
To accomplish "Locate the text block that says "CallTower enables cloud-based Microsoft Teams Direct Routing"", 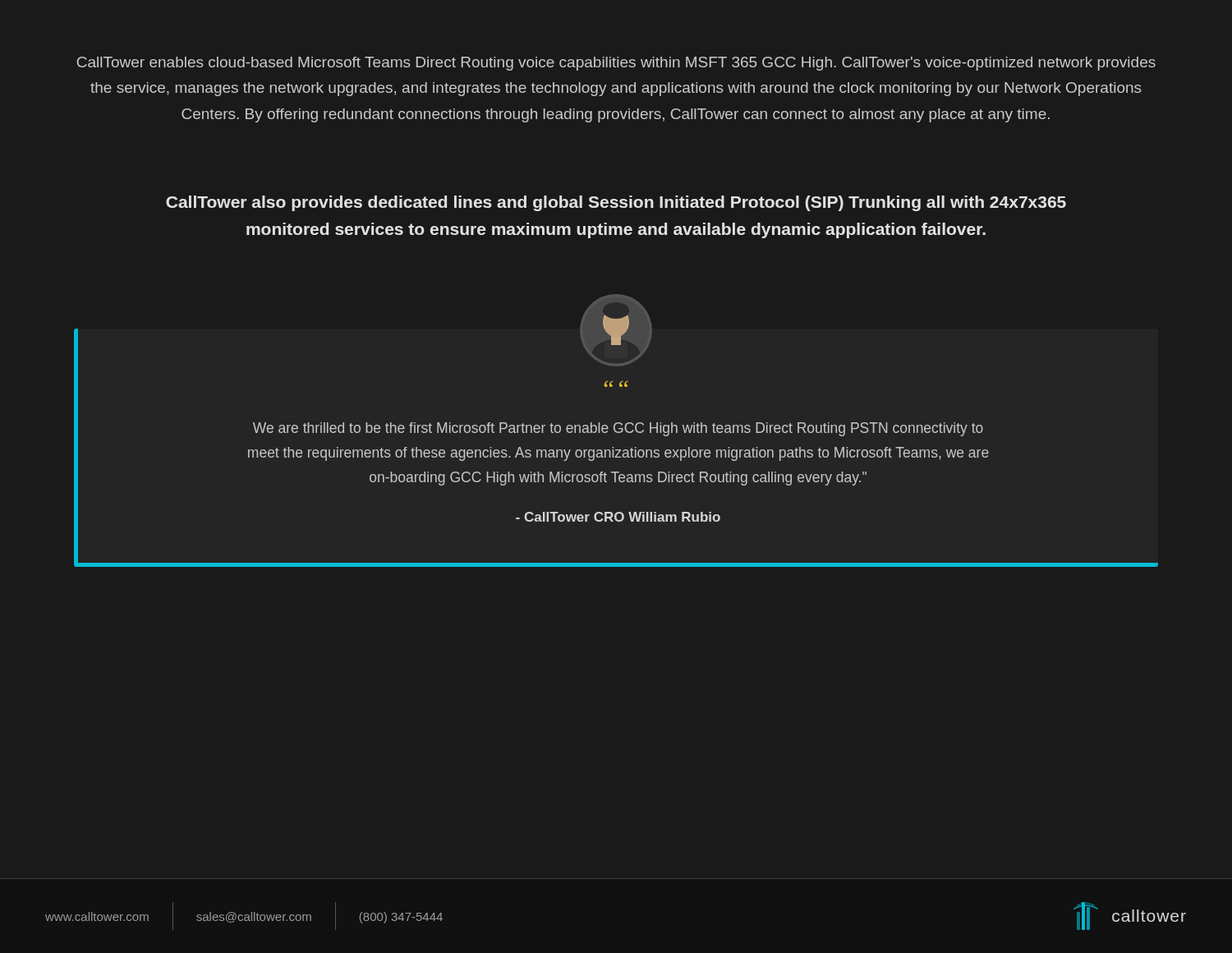I will 616,88.
